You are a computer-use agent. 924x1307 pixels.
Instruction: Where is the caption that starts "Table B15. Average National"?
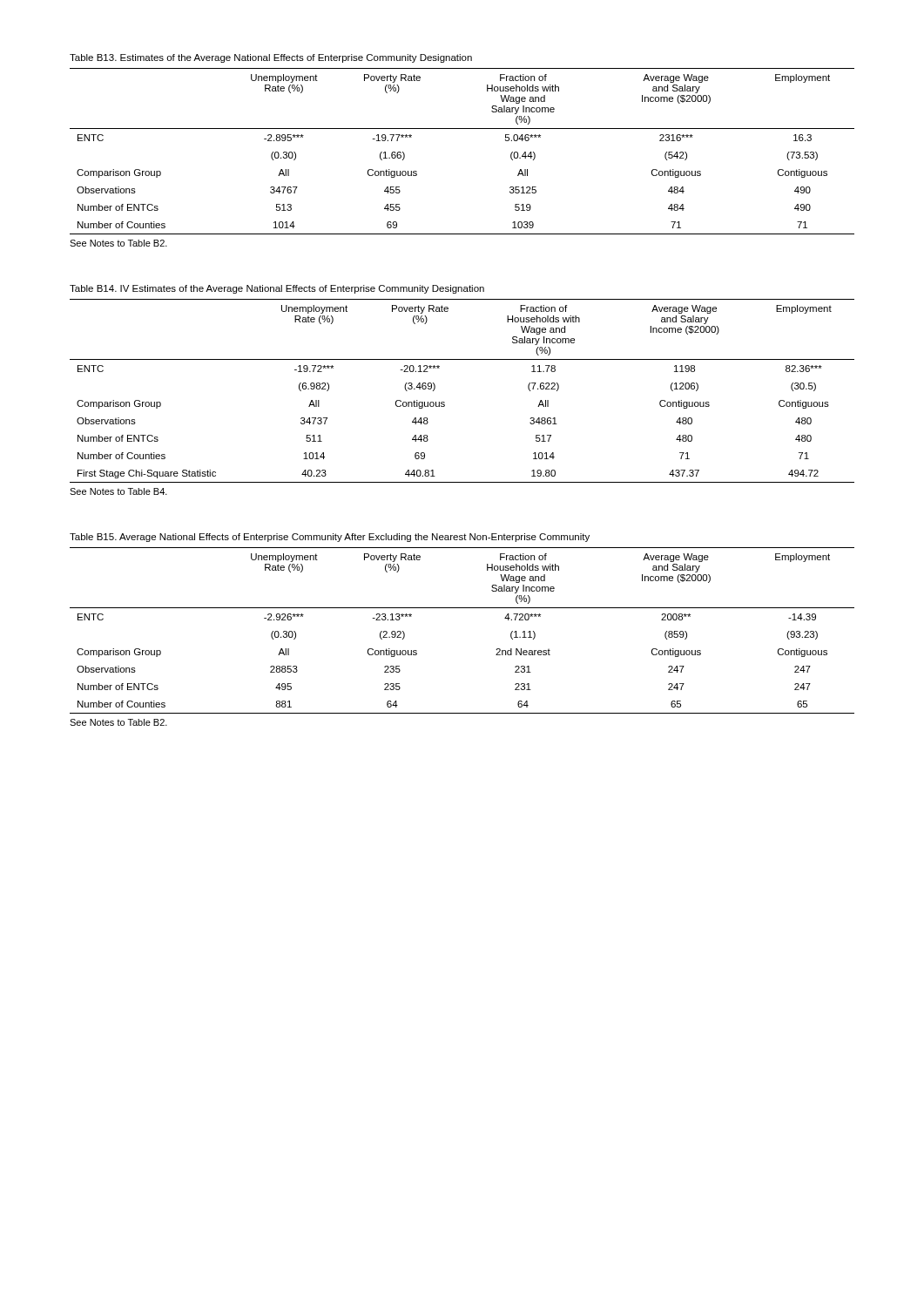tap(330, 537)
